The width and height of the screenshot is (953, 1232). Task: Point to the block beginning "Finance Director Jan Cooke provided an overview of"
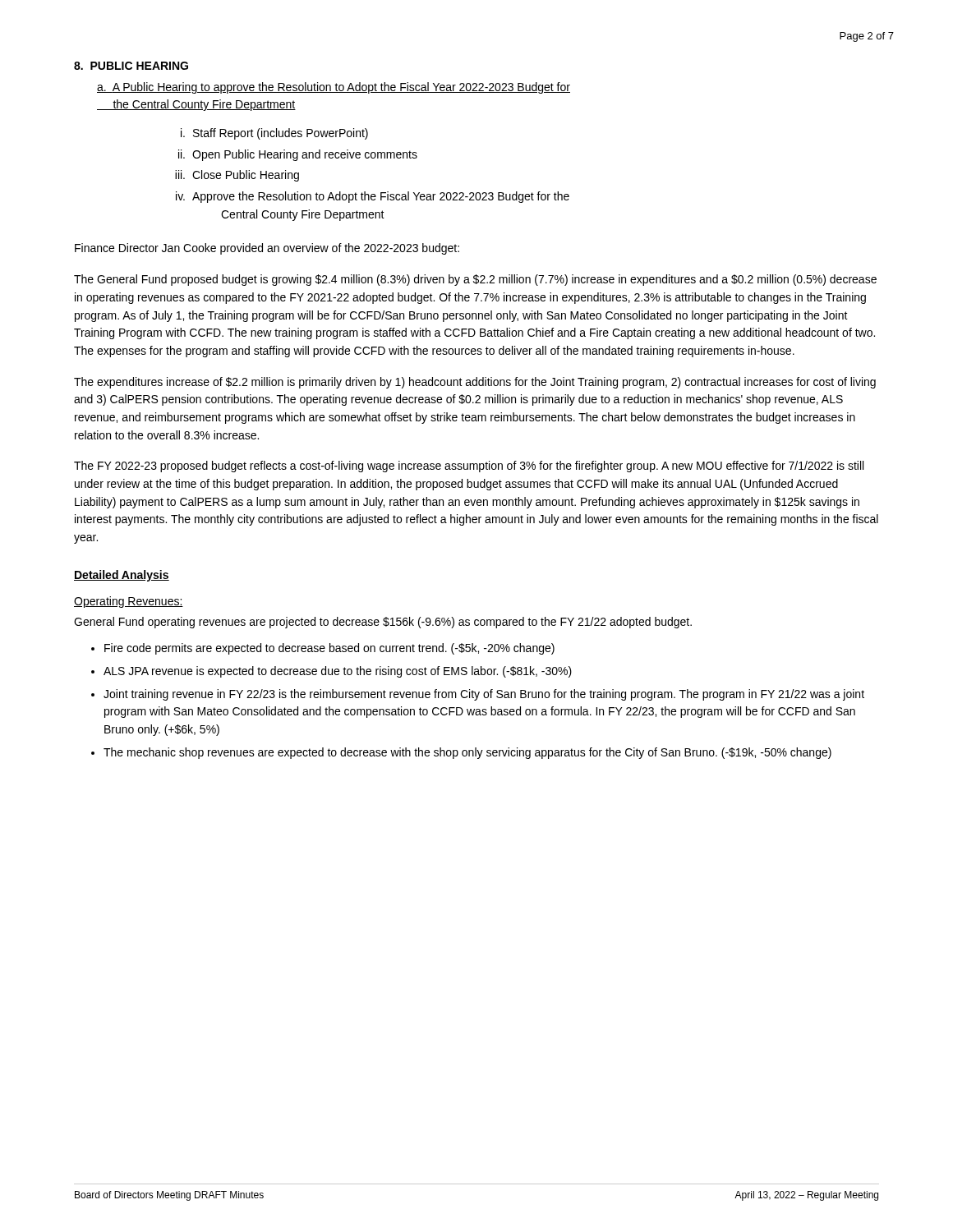pyautogui.click(x=267, y=248)
